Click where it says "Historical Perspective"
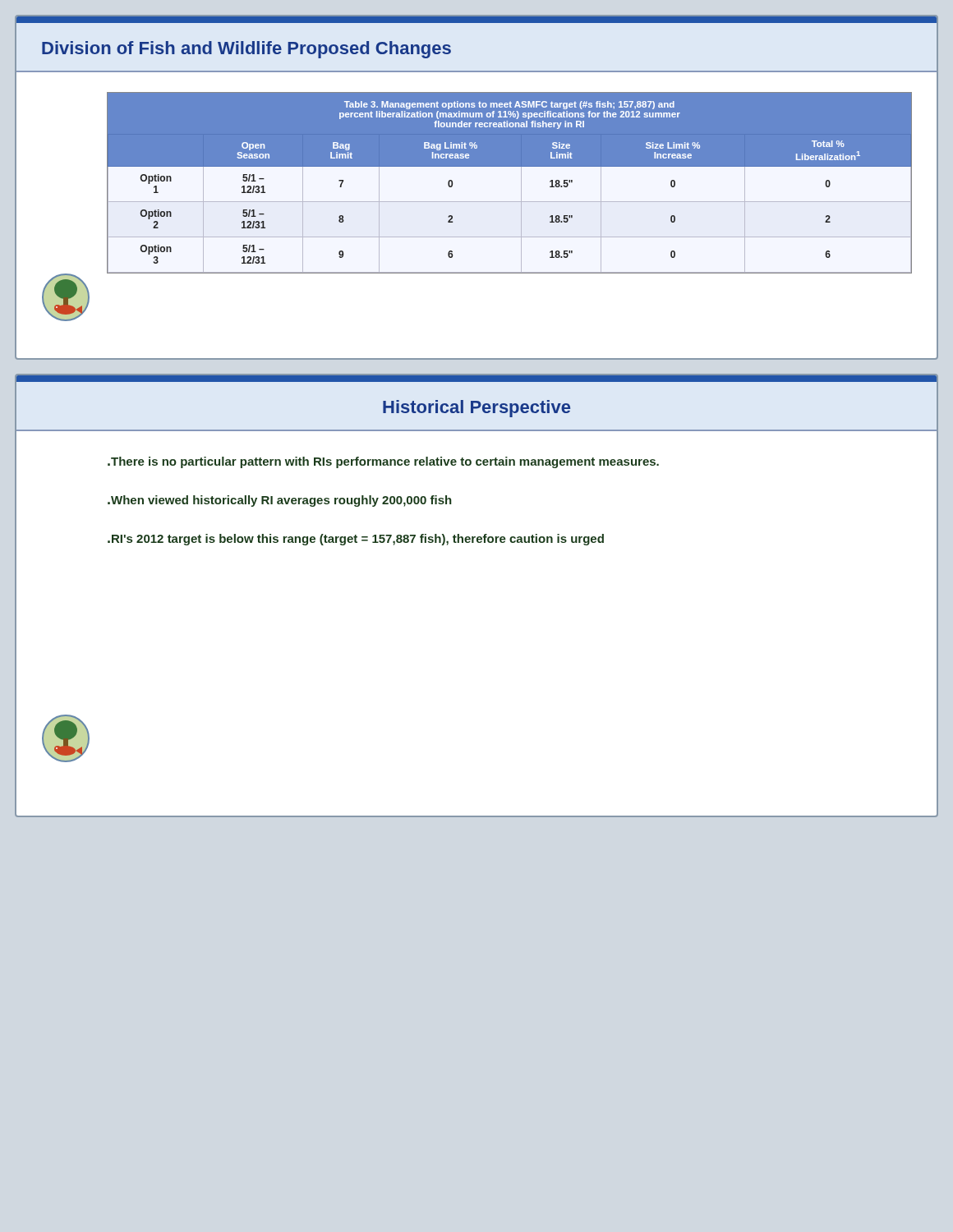Viewport: 953px width, 1232px height. pos(476,407)
